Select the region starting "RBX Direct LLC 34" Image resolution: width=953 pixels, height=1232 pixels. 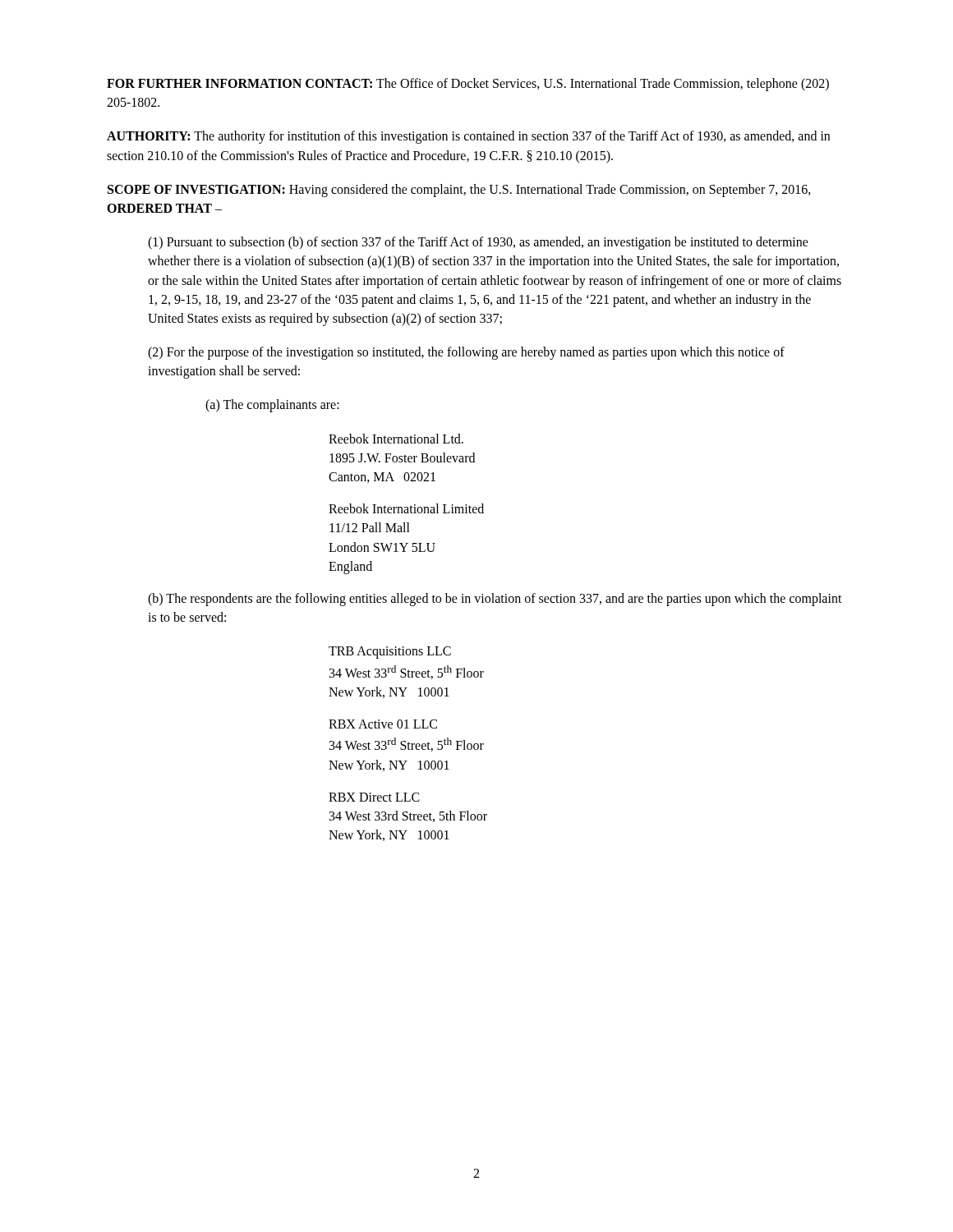click(374, 797)
